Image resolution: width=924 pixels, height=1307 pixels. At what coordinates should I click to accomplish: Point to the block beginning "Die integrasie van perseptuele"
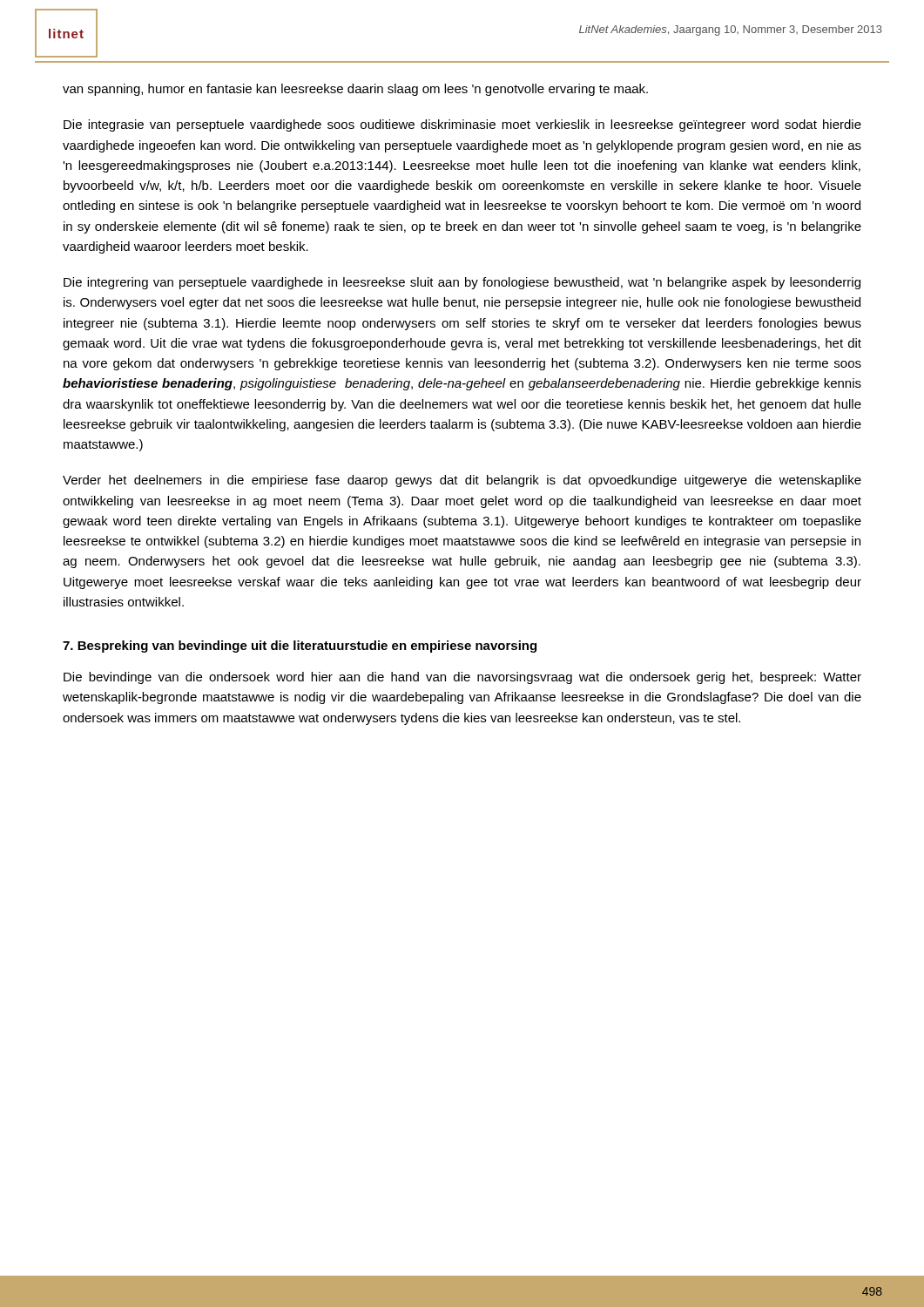click(462, 185)
